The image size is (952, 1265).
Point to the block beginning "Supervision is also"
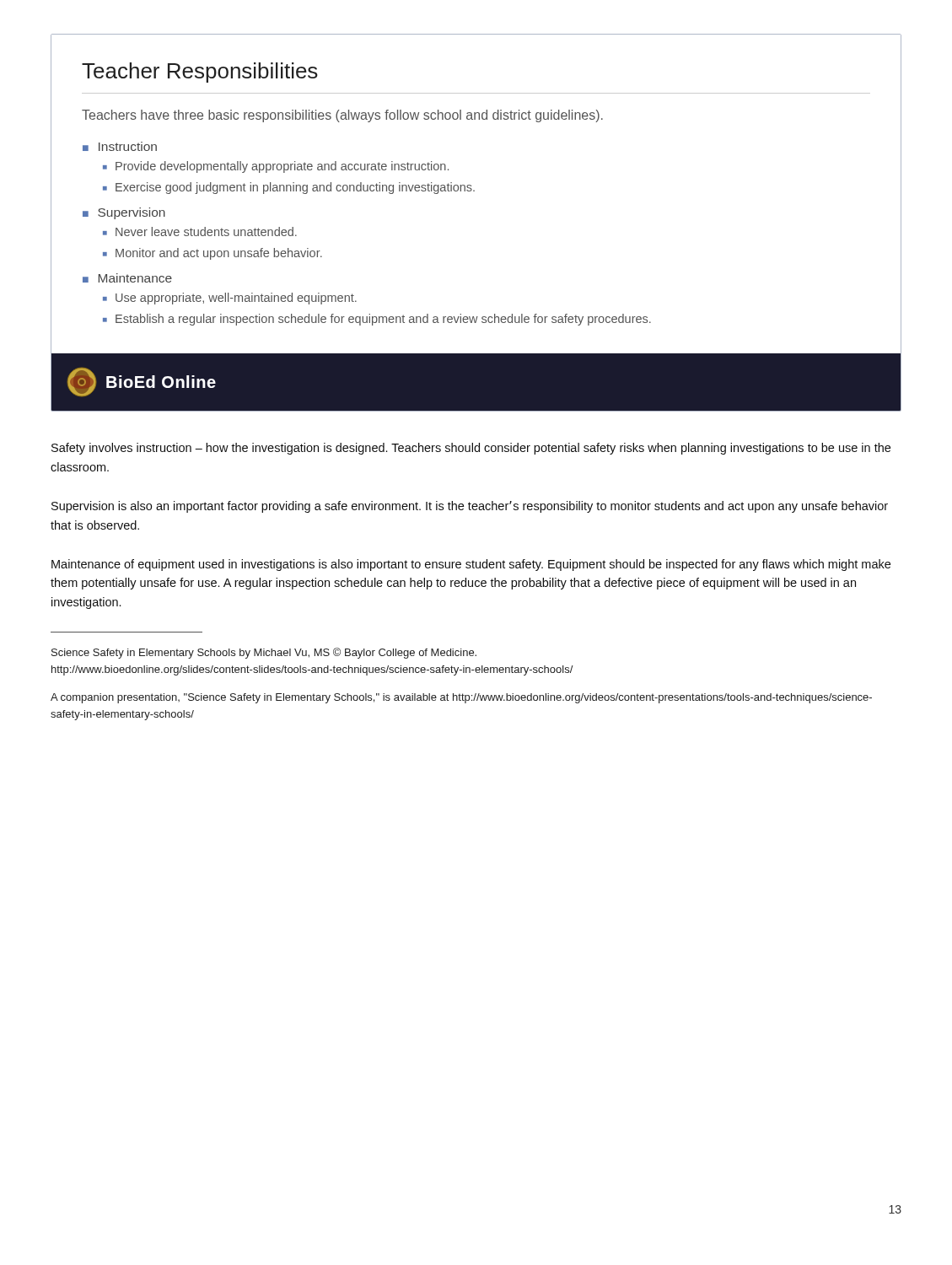(469, 515)
